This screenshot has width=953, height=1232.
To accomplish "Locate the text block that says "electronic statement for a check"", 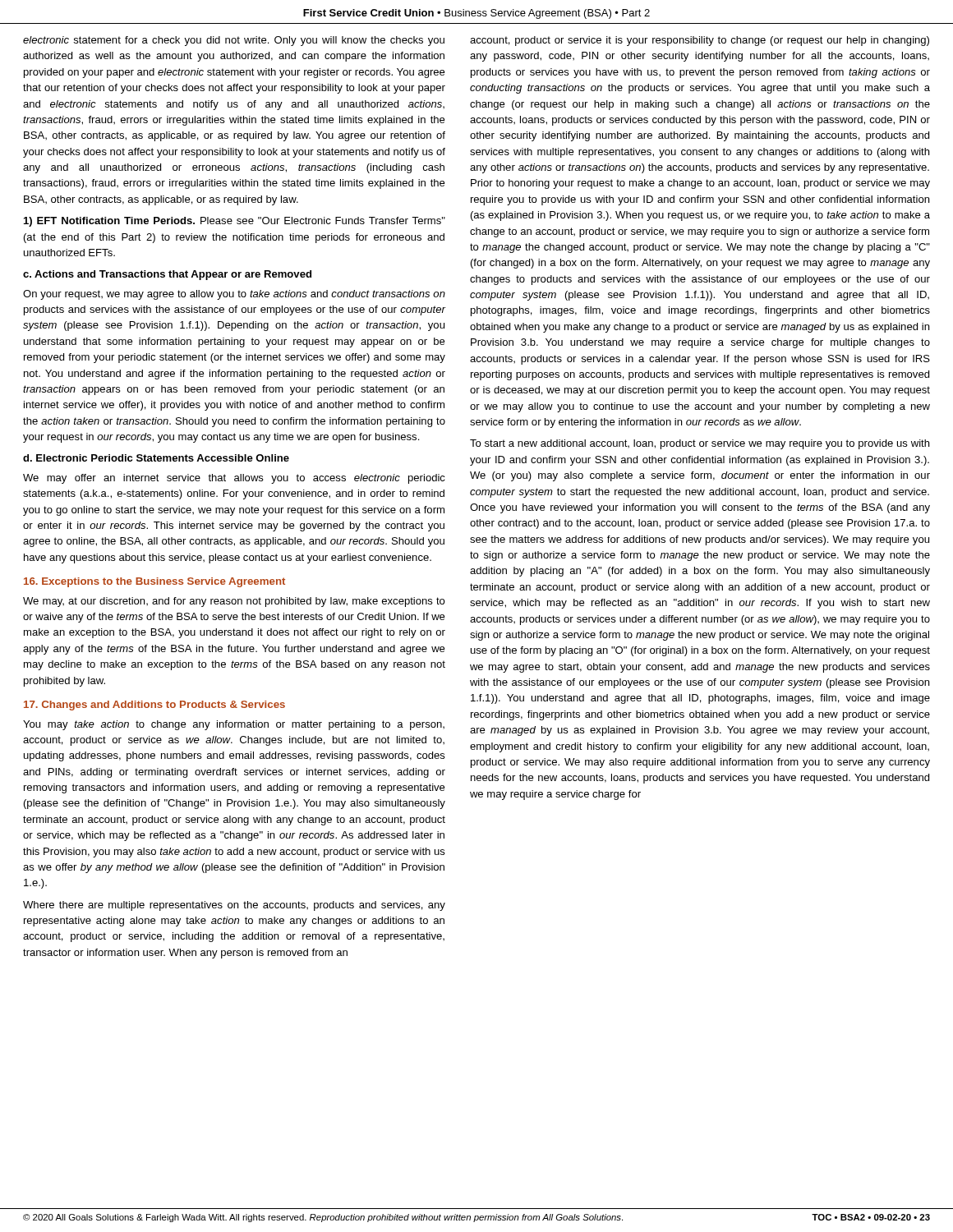I will coord(234,119).
